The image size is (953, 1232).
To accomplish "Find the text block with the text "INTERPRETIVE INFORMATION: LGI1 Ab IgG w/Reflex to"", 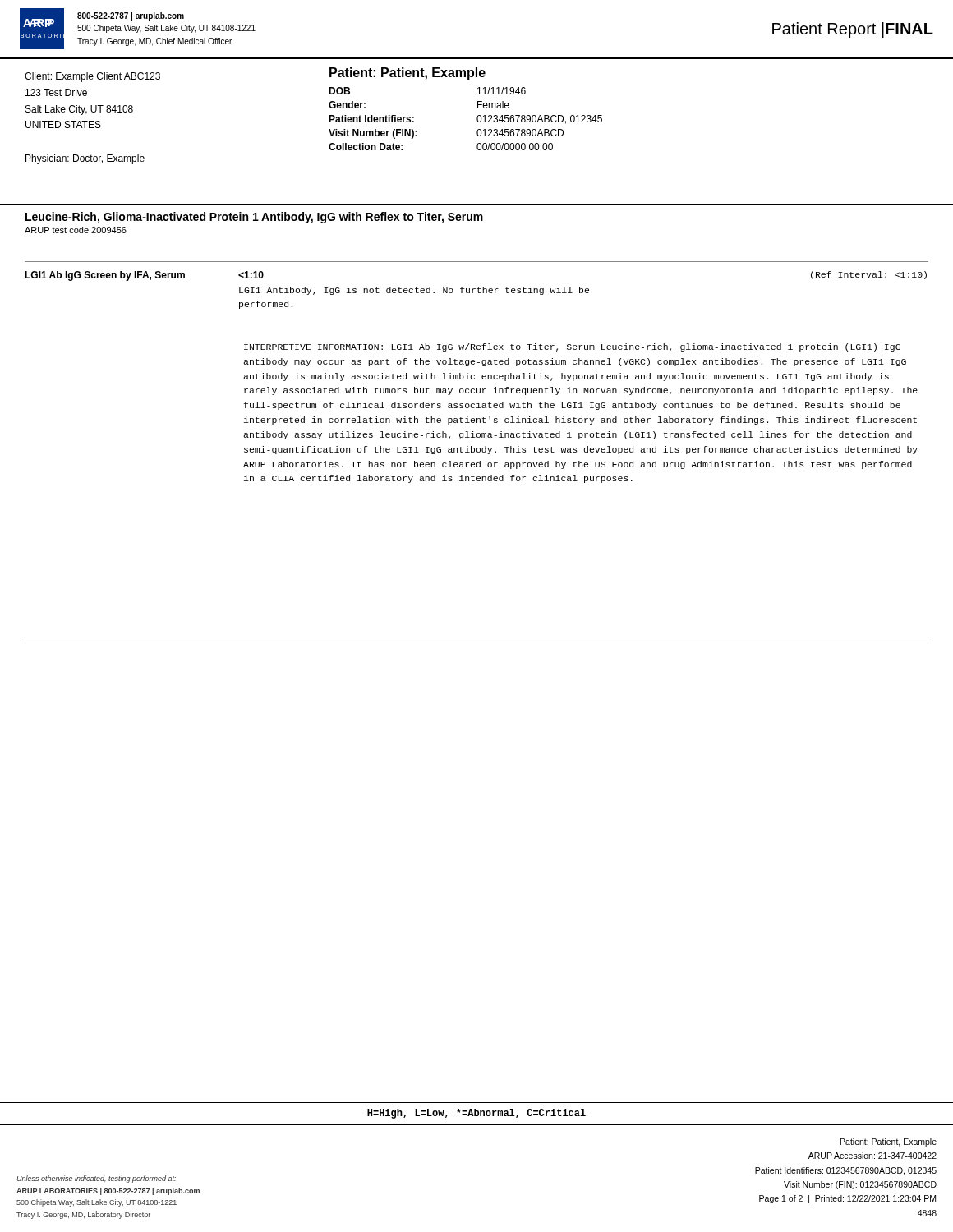I will click(581, 413).
